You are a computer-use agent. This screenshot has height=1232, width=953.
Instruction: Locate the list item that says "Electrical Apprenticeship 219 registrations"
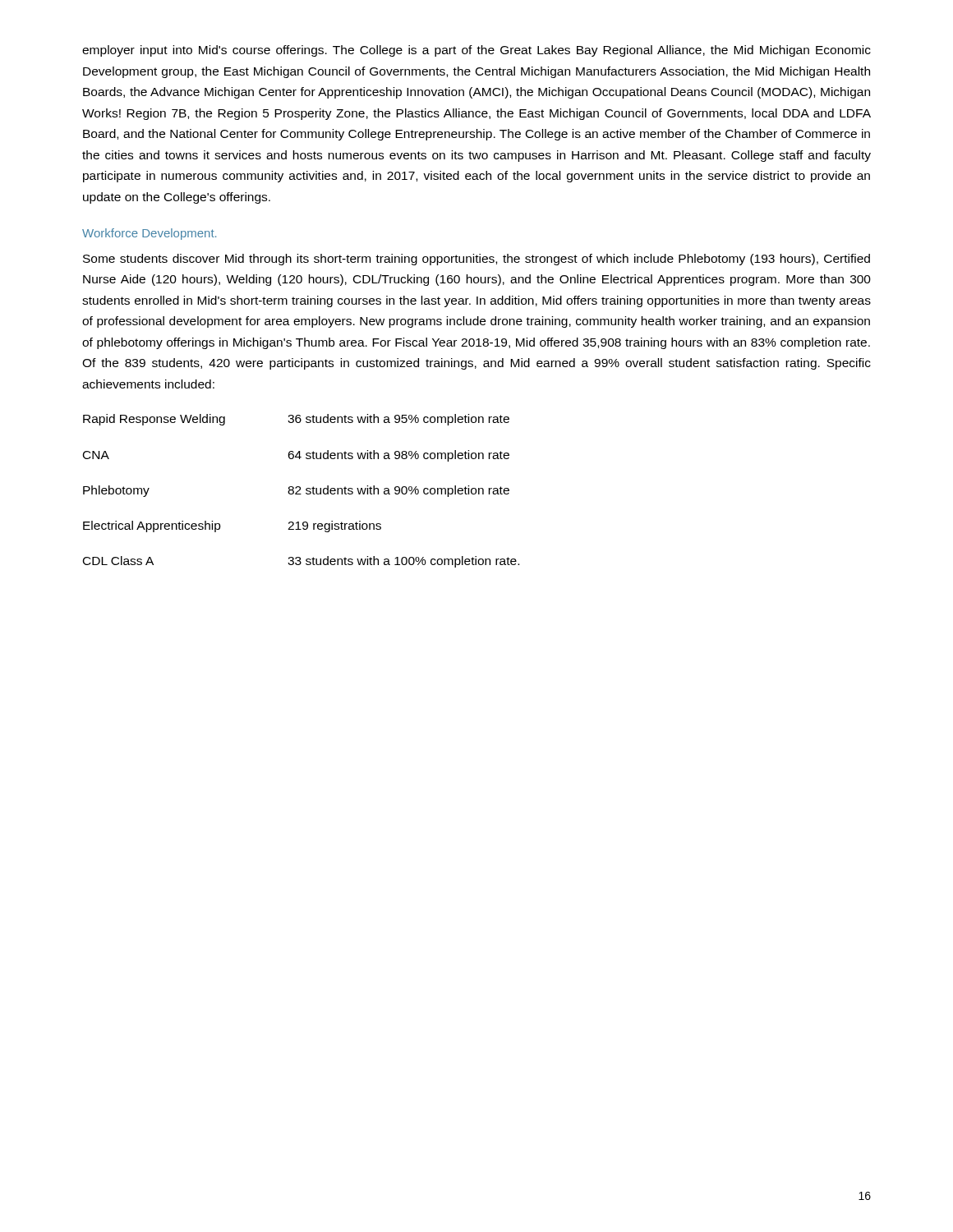(x=157, y=526)
